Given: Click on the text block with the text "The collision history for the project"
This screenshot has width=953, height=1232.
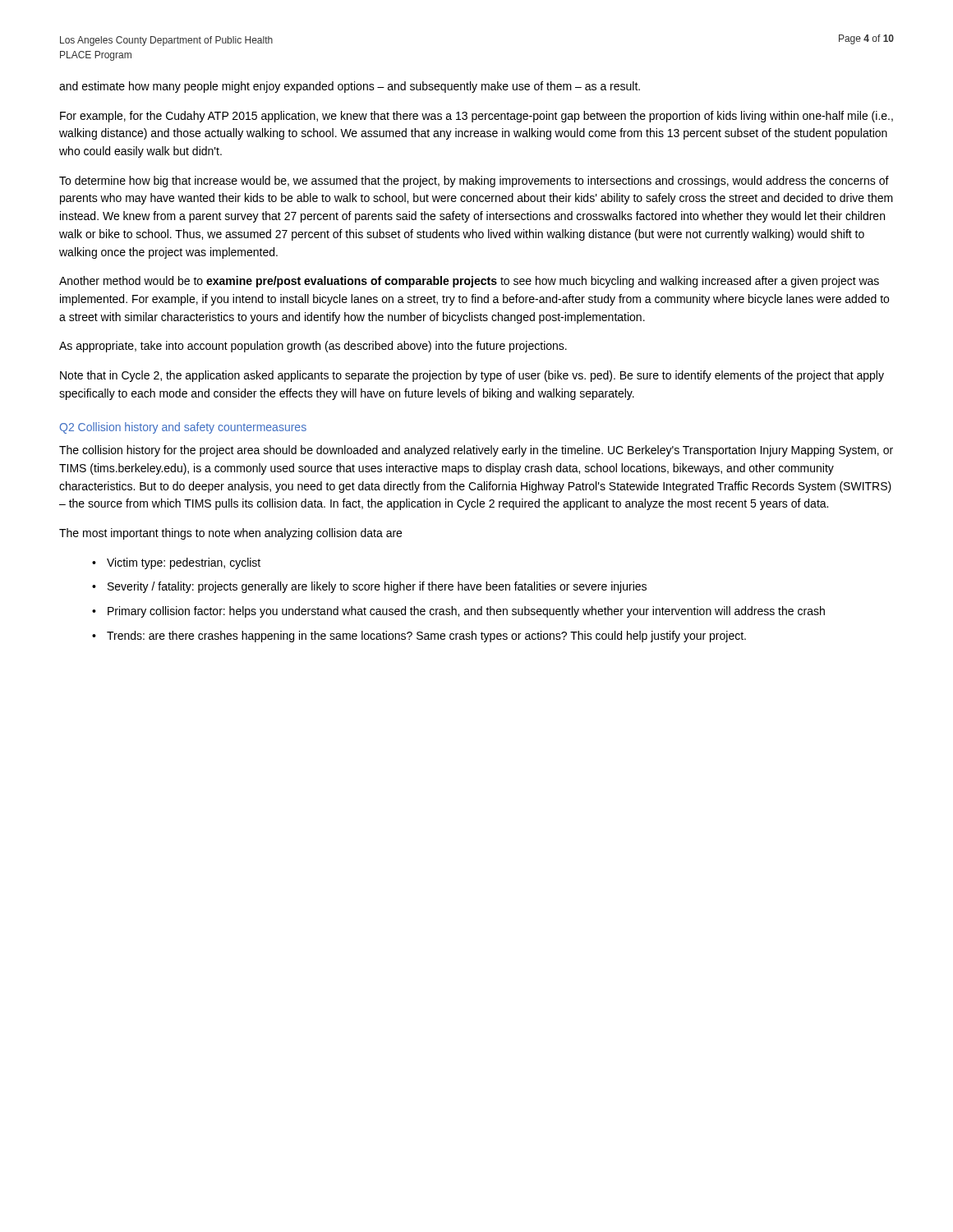Looking at the screenshot, I should click(x=476, y=477).
